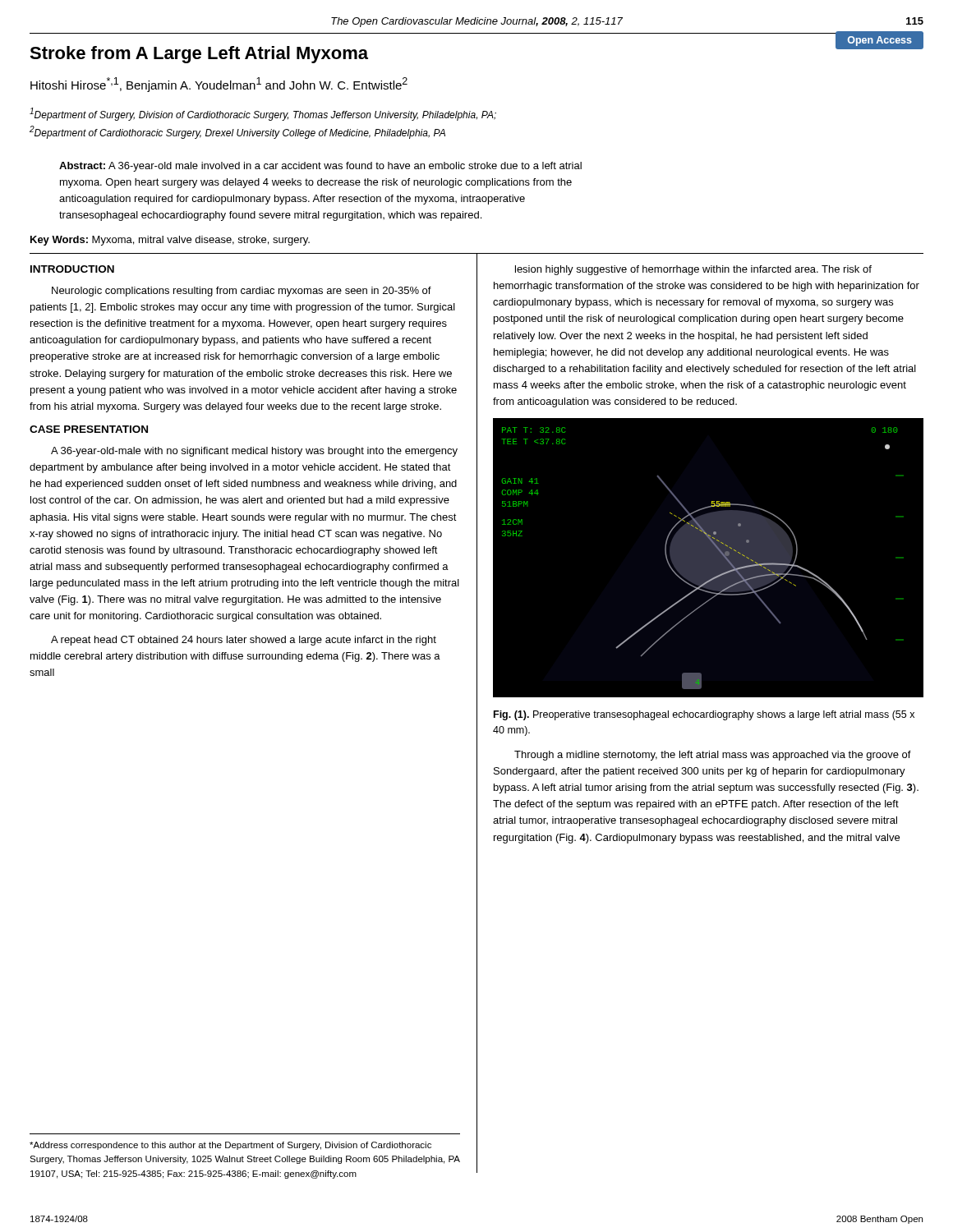This screenshot has width=953, height=1232.
Task: Find the caption on this page that starts "Fig. (1). Preoperative"
Action: point(704,723)
